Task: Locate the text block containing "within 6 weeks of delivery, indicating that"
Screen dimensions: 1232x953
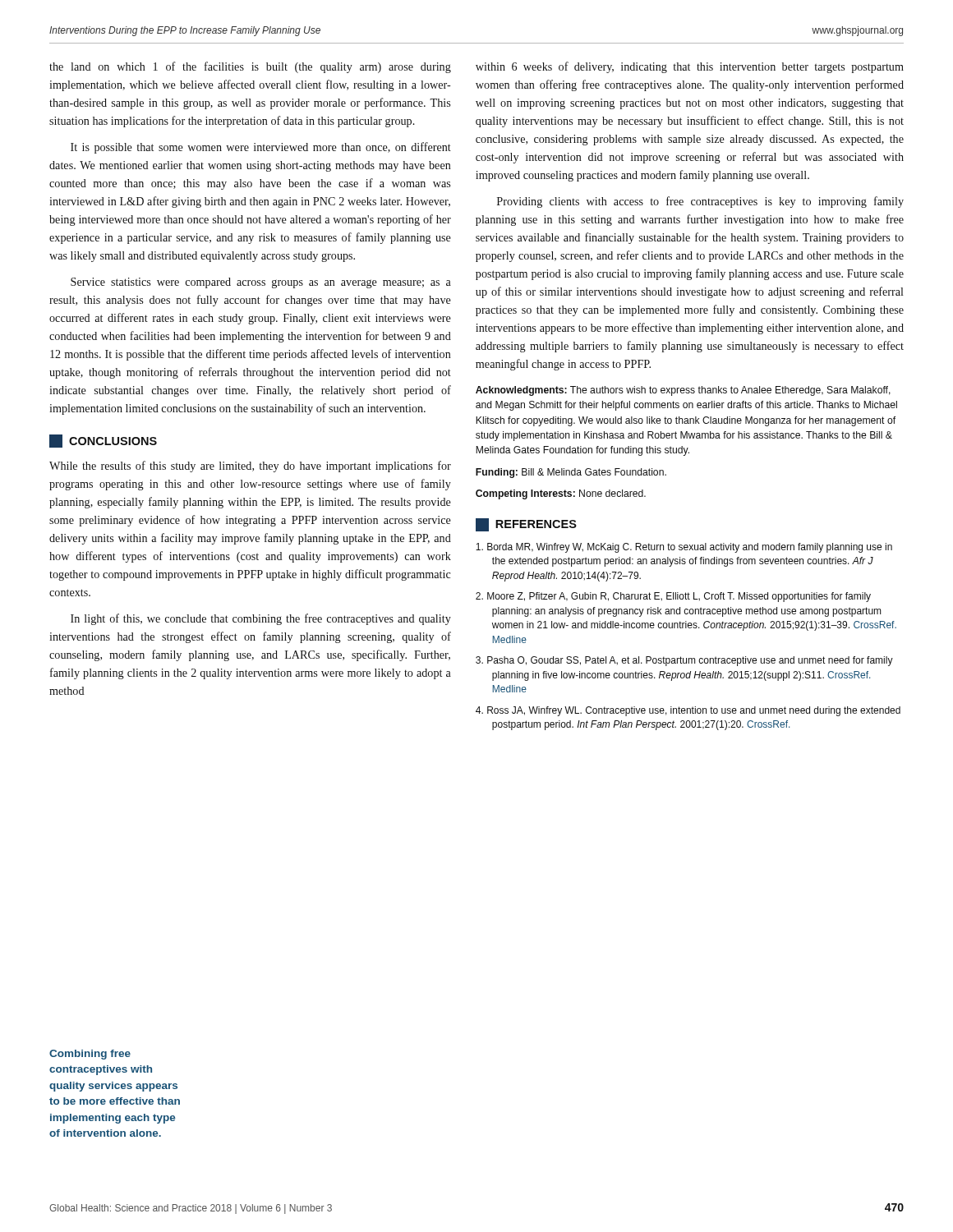Action: pos(690,215)
